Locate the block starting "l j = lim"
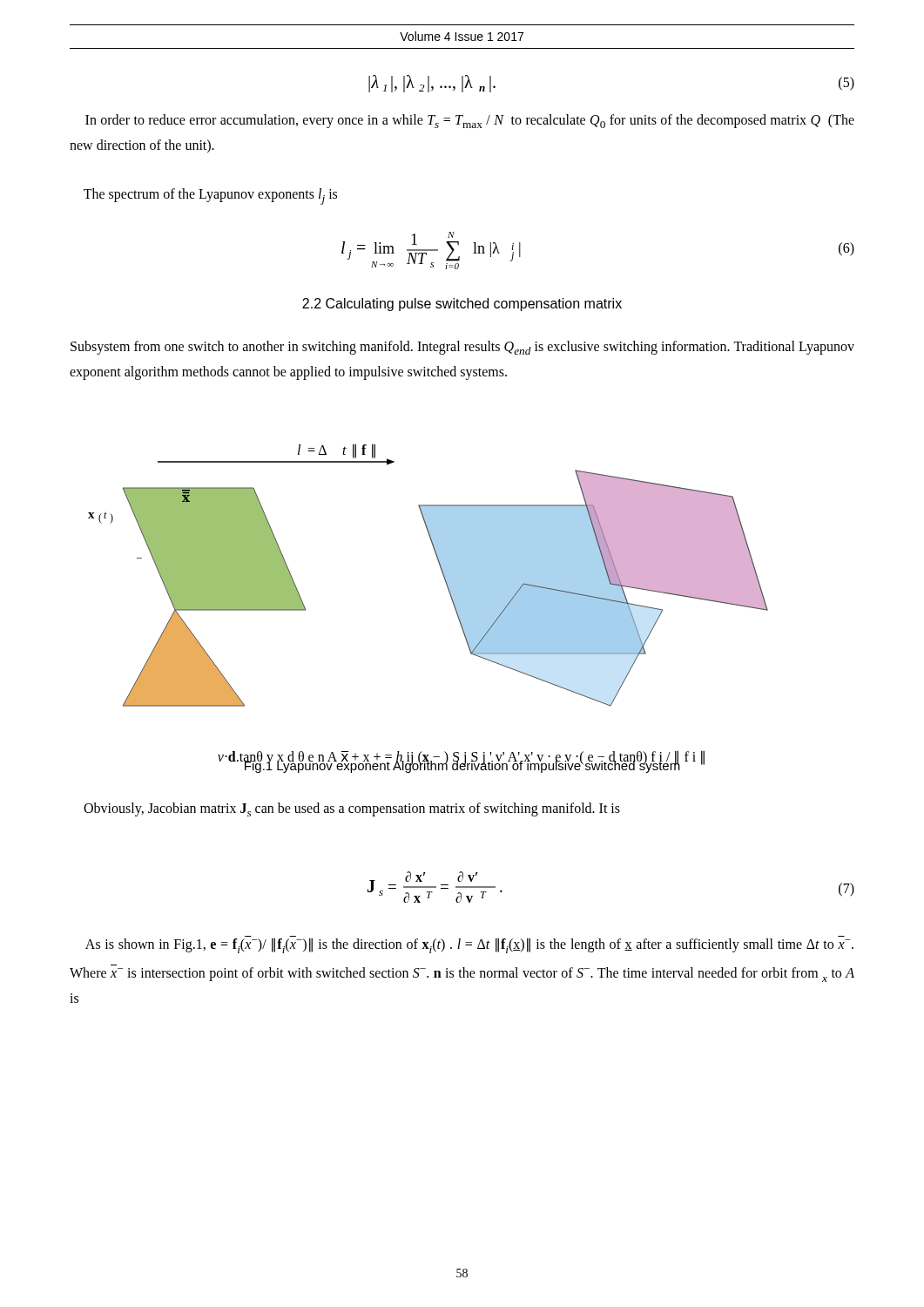 [x=422, y=251]
